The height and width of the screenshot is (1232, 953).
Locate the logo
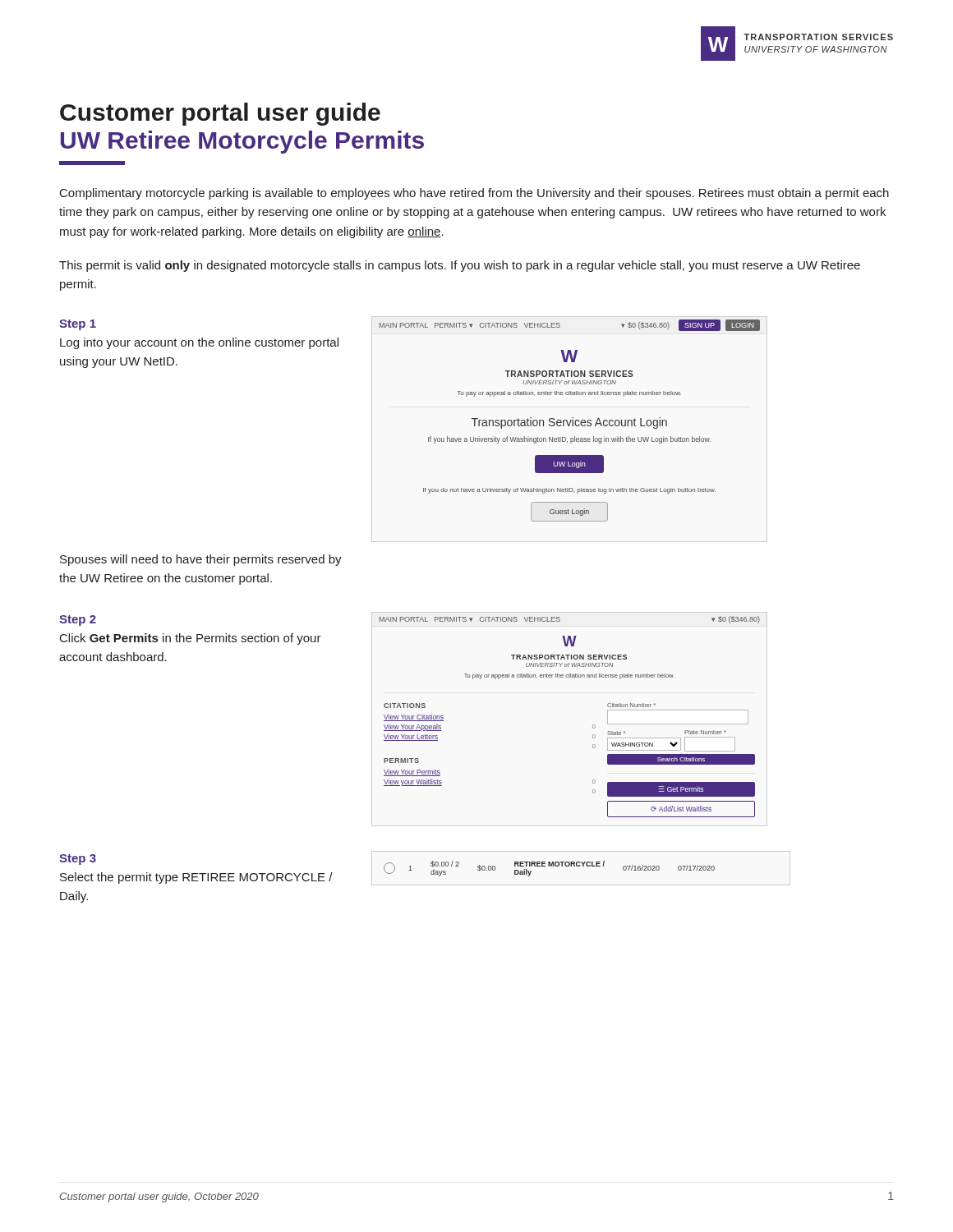pyautogui.click(x=797, y=43)
